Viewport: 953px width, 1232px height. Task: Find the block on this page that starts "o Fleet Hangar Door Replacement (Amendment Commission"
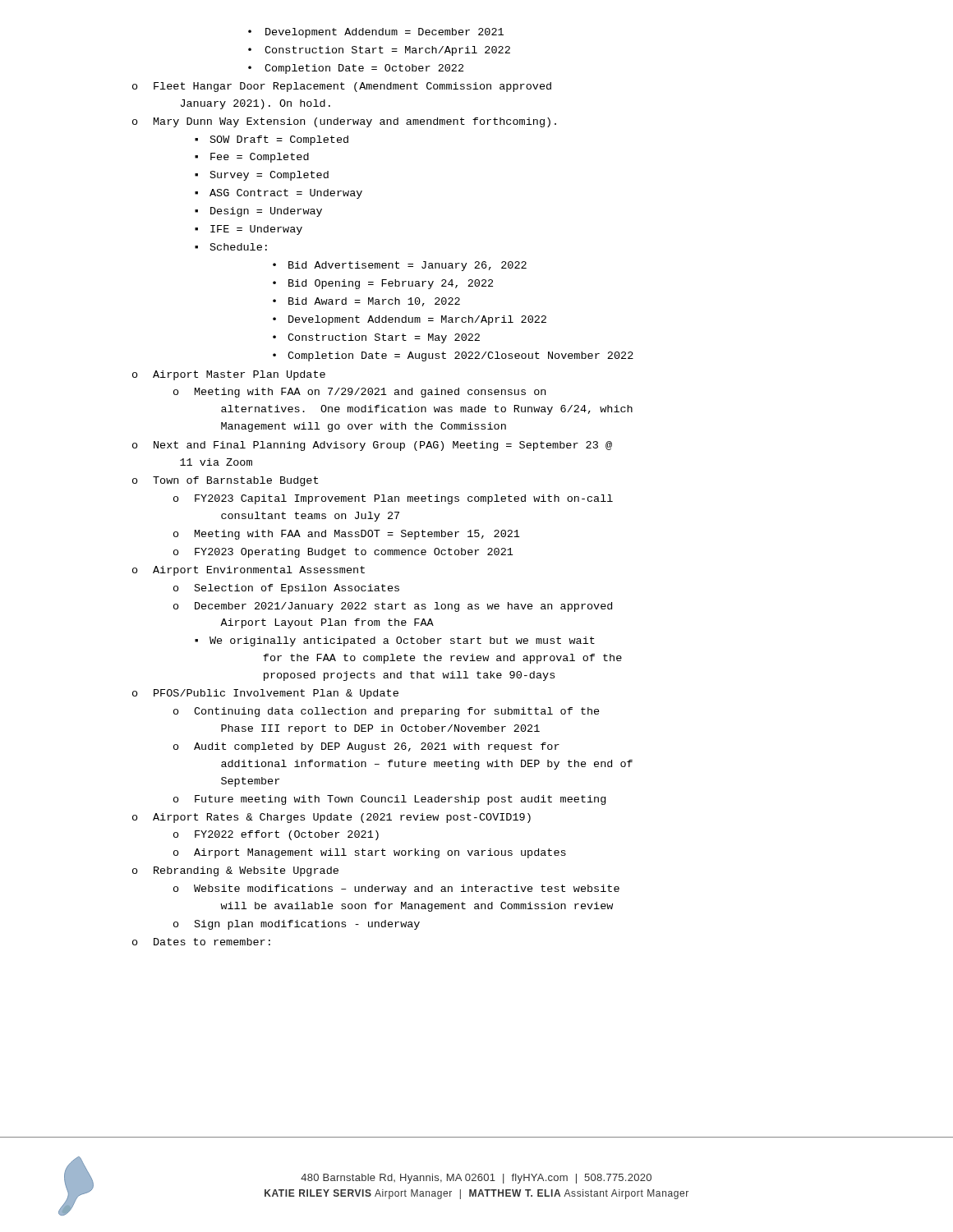tap(342, 96)
